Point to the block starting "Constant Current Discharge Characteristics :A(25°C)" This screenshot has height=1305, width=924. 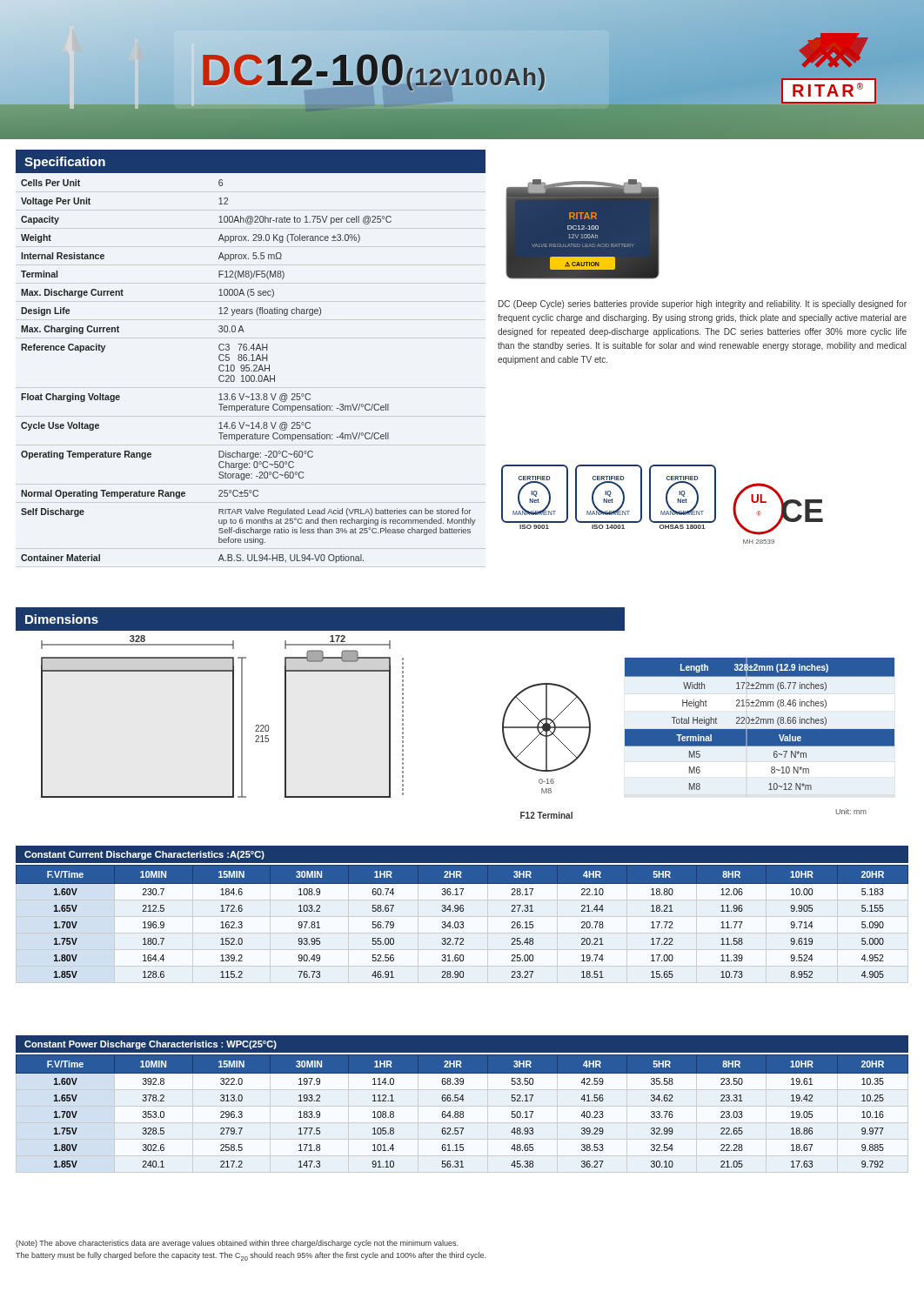462,854
